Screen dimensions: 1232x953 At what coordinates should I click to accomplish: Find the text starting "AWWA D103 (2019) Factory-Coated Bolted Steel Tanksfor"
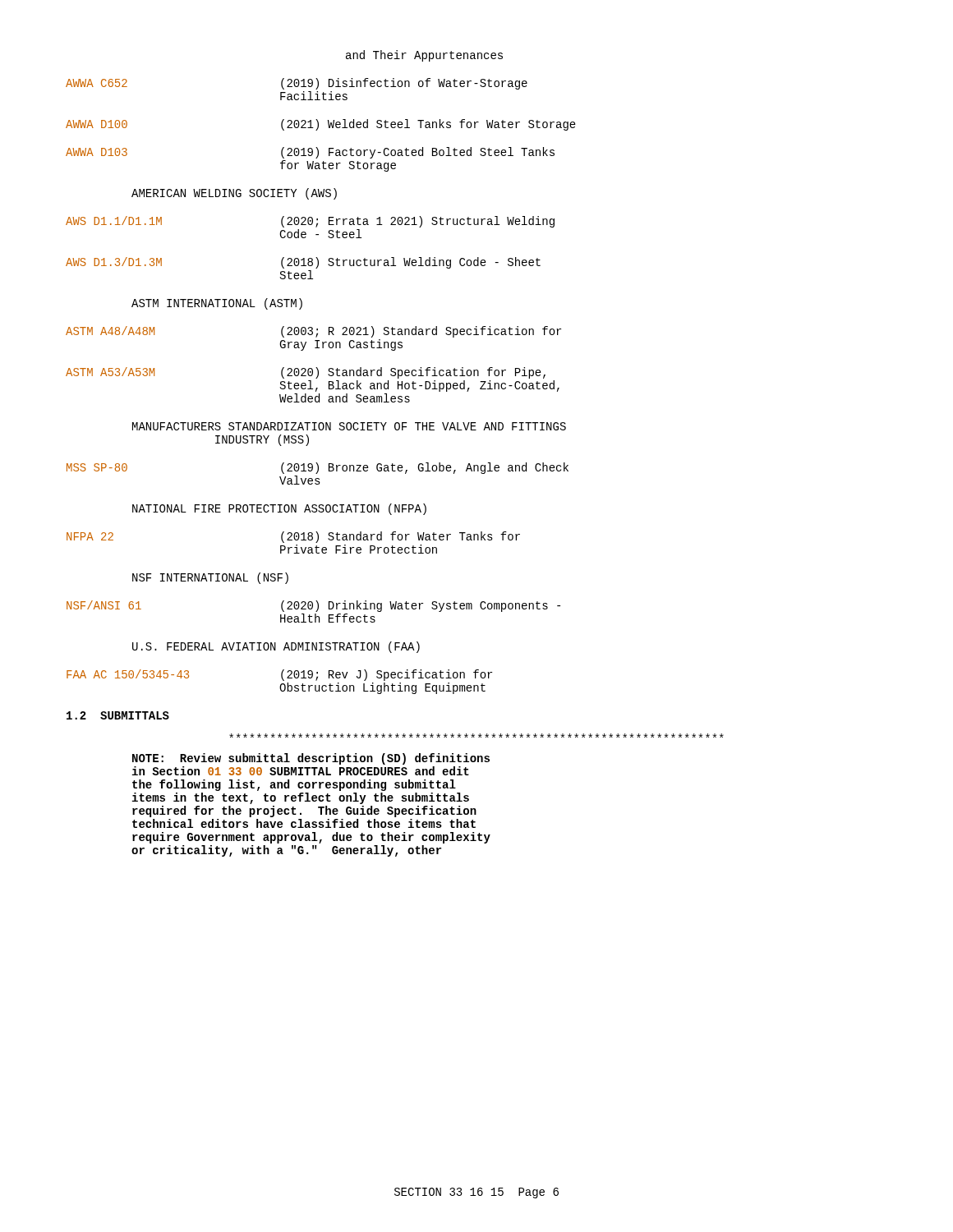311,159
